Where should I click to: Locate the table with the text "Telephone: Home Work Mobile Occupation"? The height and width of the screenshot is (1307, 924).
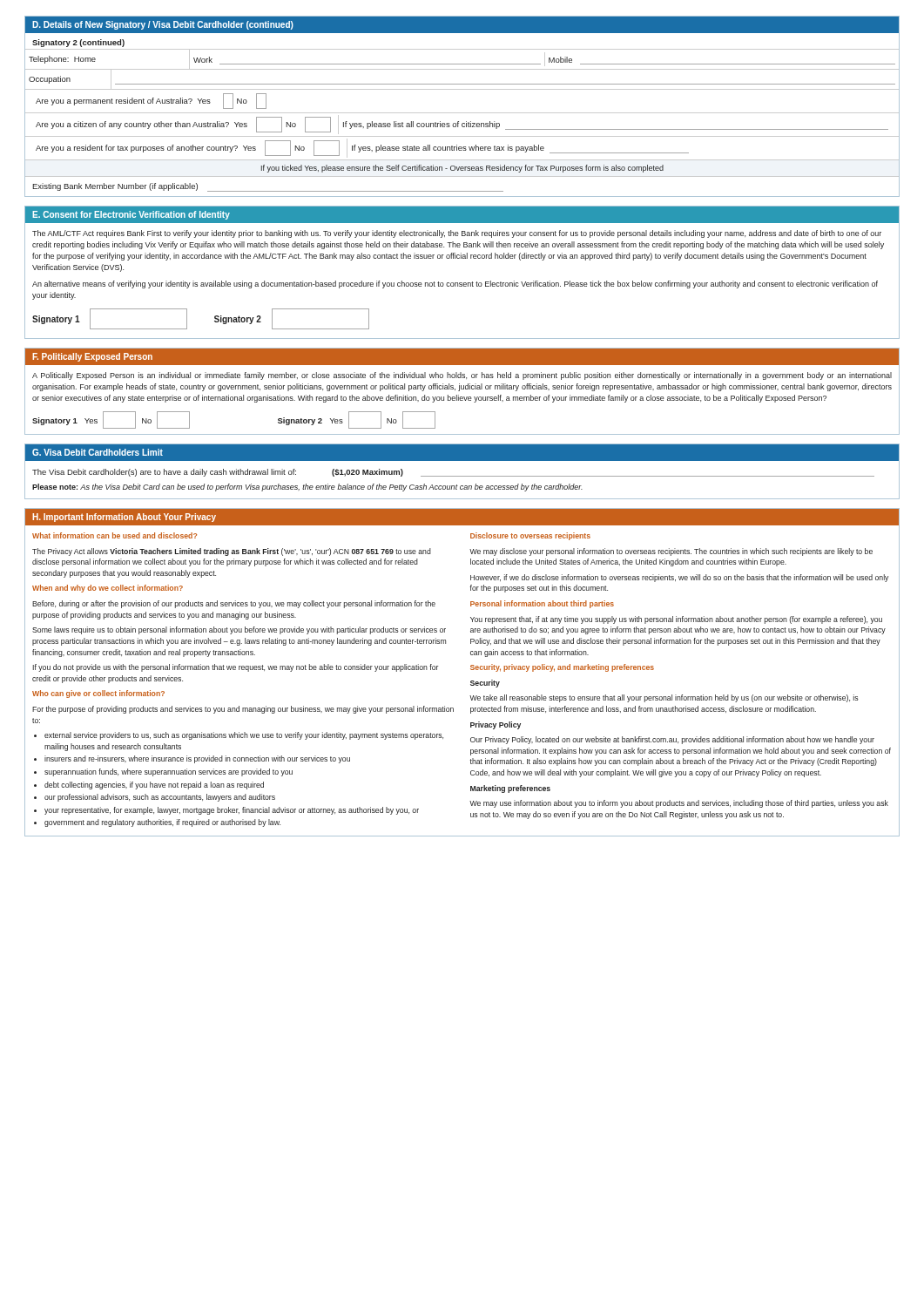coord(462,105)
